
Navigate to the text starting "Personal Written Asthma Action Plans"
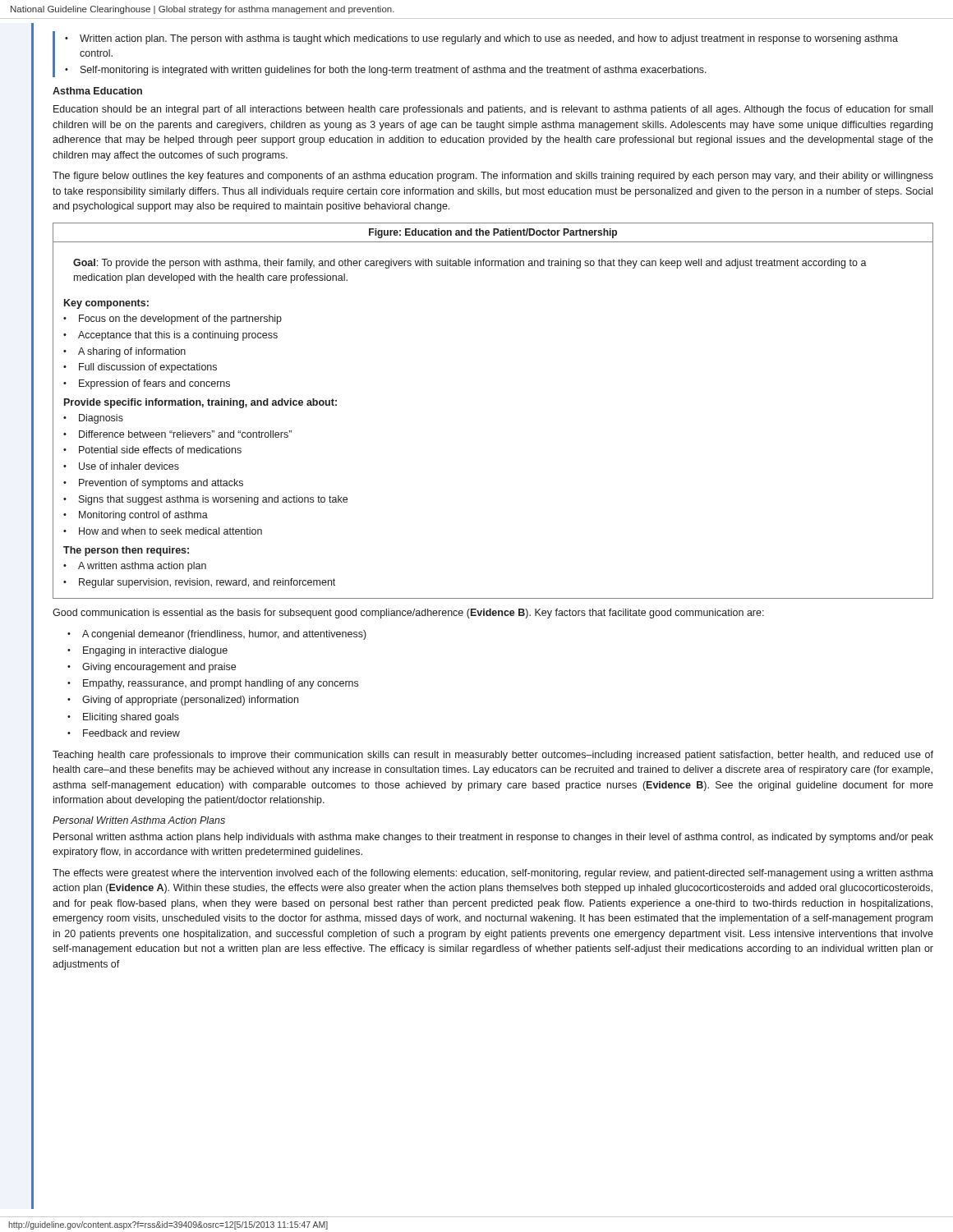139,820
